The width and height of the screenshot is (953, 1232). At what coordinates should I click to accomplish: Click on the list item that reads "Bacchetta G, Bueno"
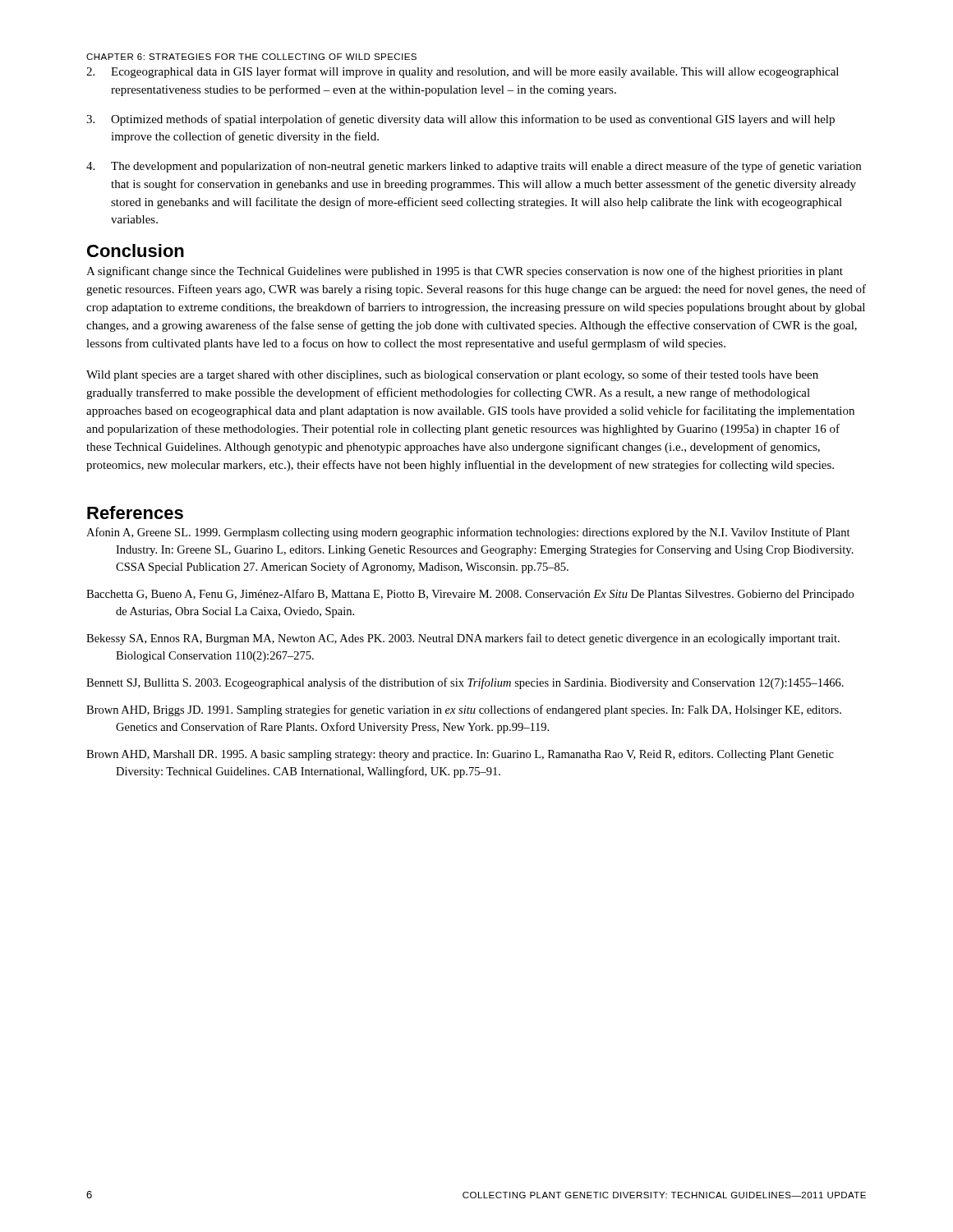pos(470,602)
